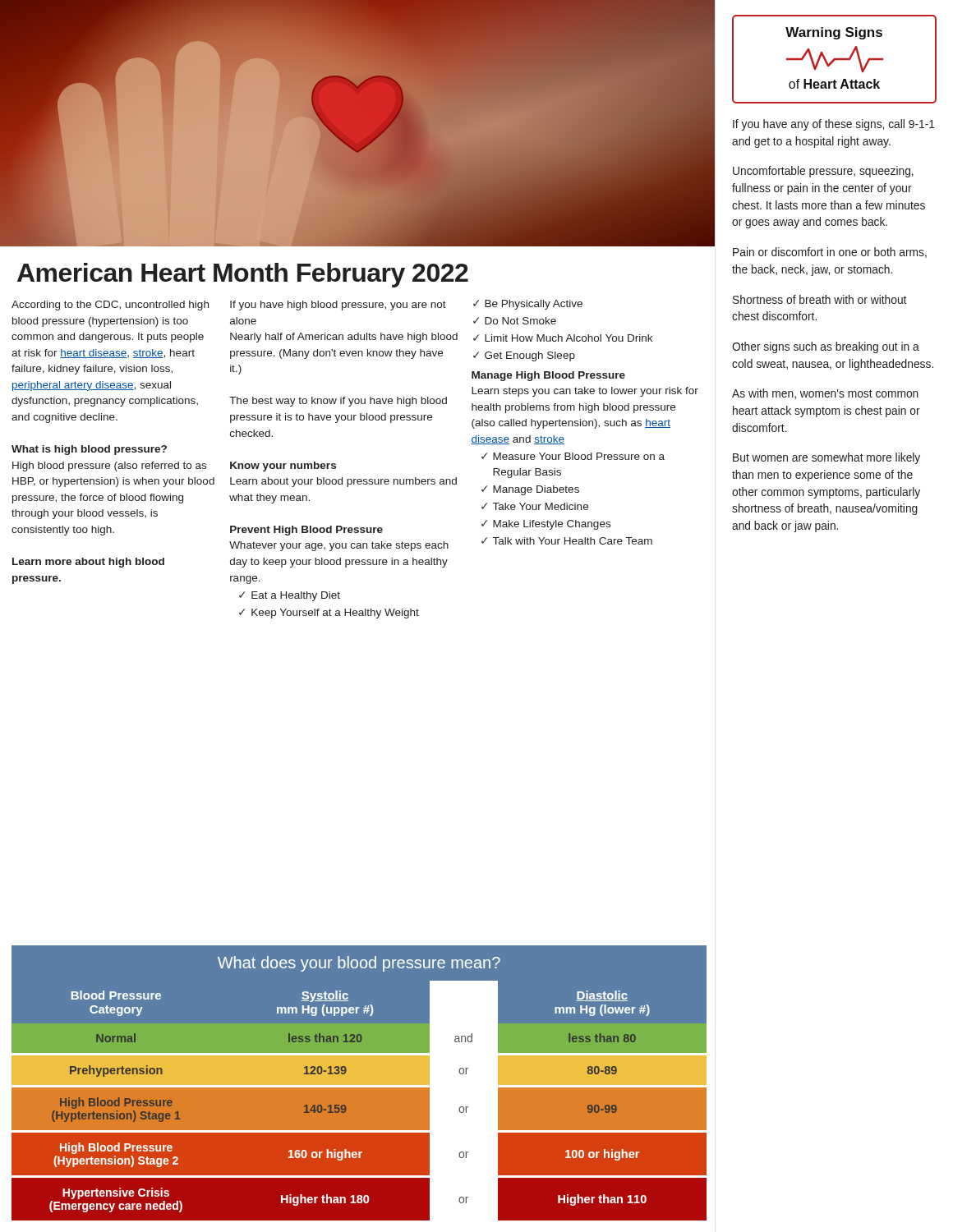The width and height of the screenshot is (953, 1232).
Task: Point to the passage starting "According to the CDC, uncontrolled high blood"
Action: [113, 441]
